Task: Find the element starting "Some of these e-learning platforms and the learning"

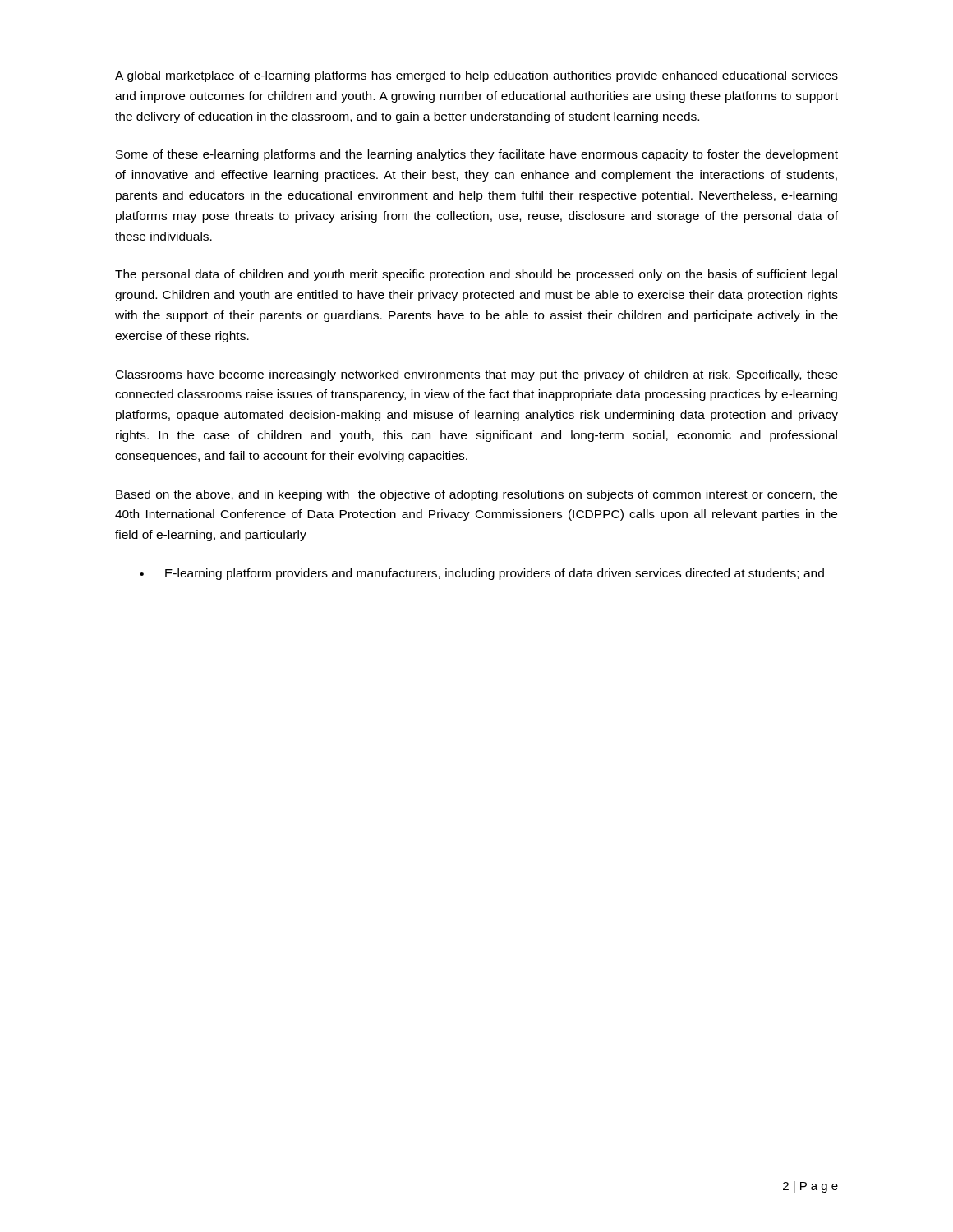Action: (x=476, y=195)
